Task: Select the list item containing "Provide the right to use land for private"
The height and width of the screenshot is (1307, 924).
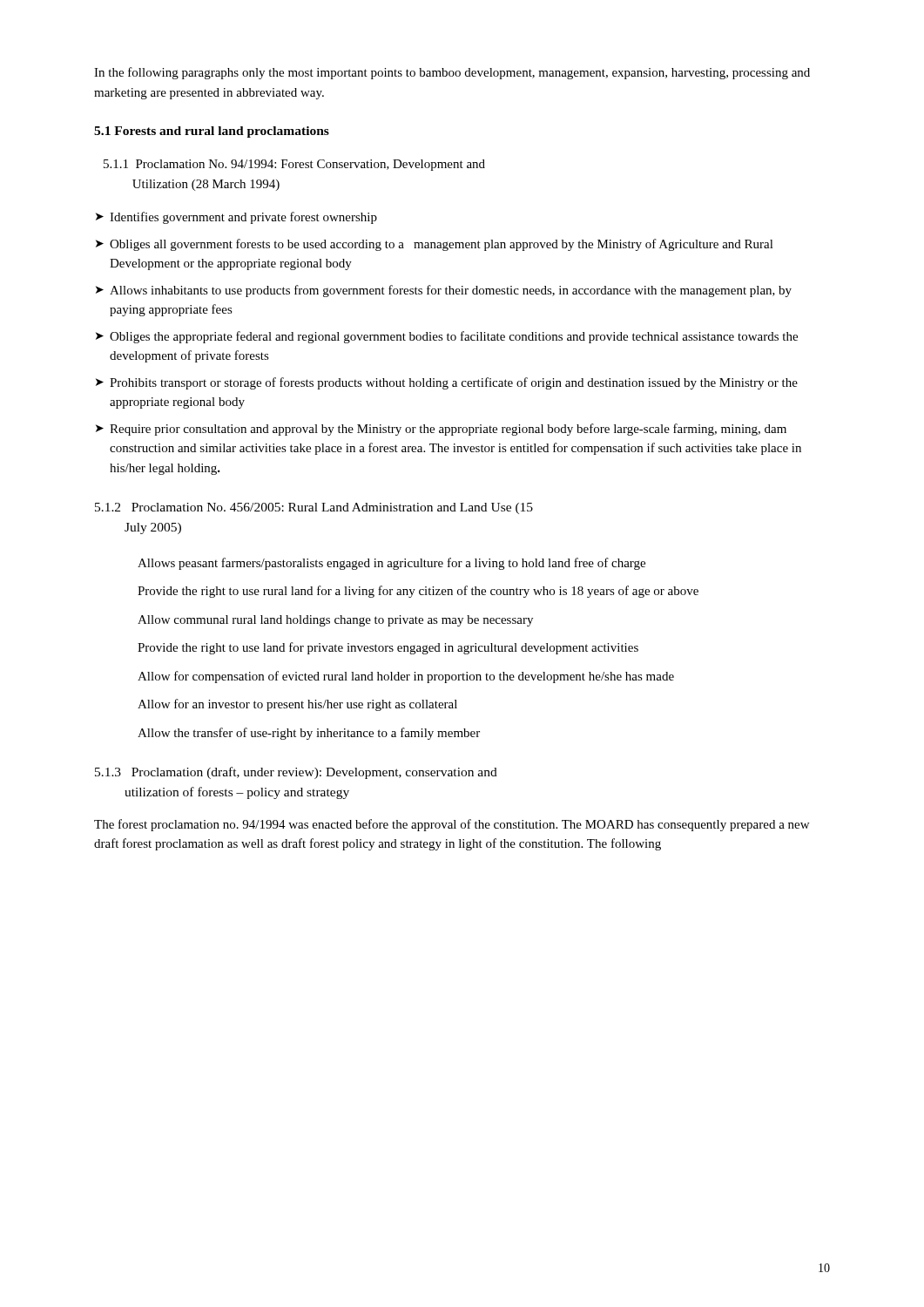Action: point(388,647)
